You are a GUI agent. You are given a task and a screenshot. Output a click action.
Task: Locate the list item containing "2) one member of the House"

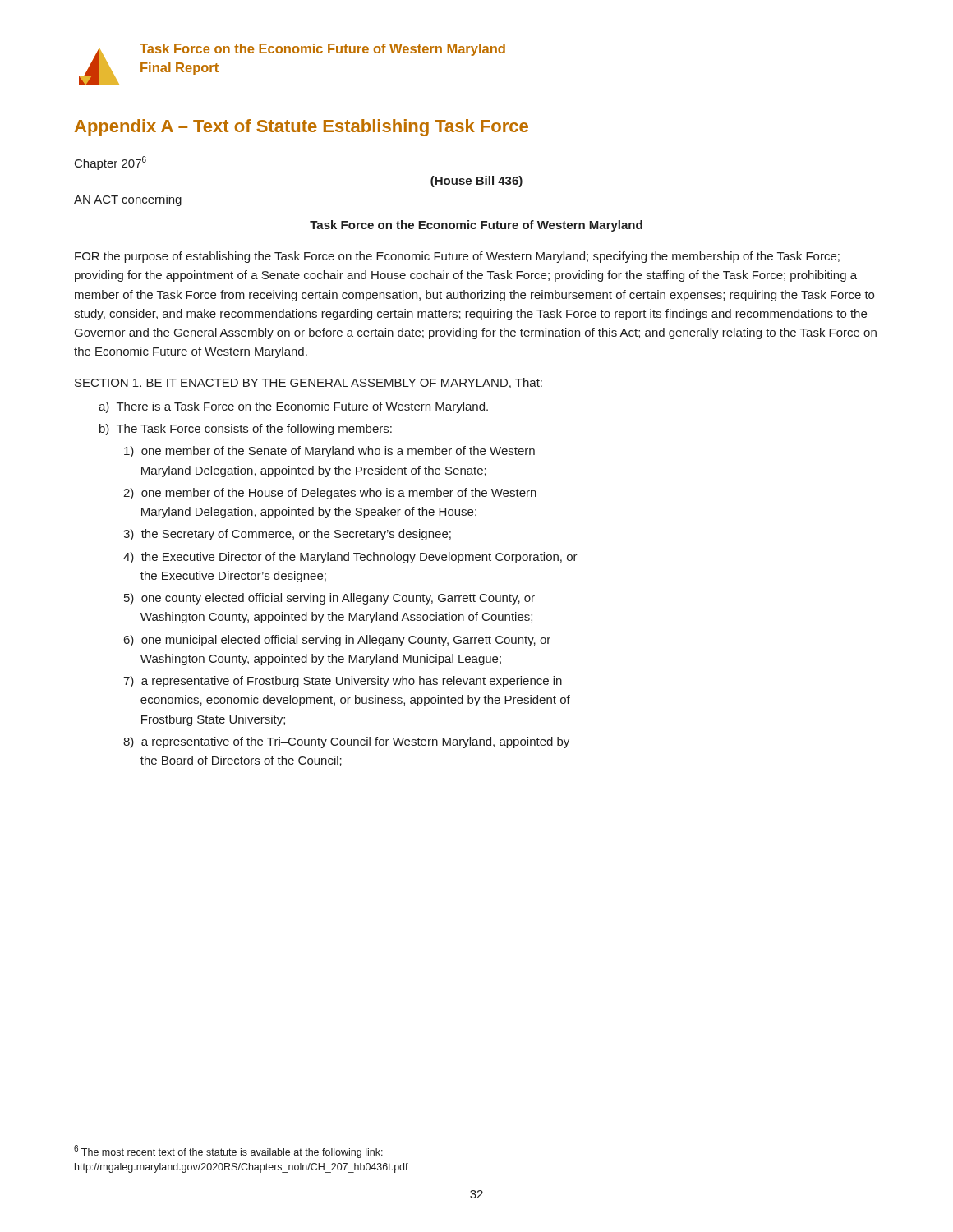click(330, 502)
